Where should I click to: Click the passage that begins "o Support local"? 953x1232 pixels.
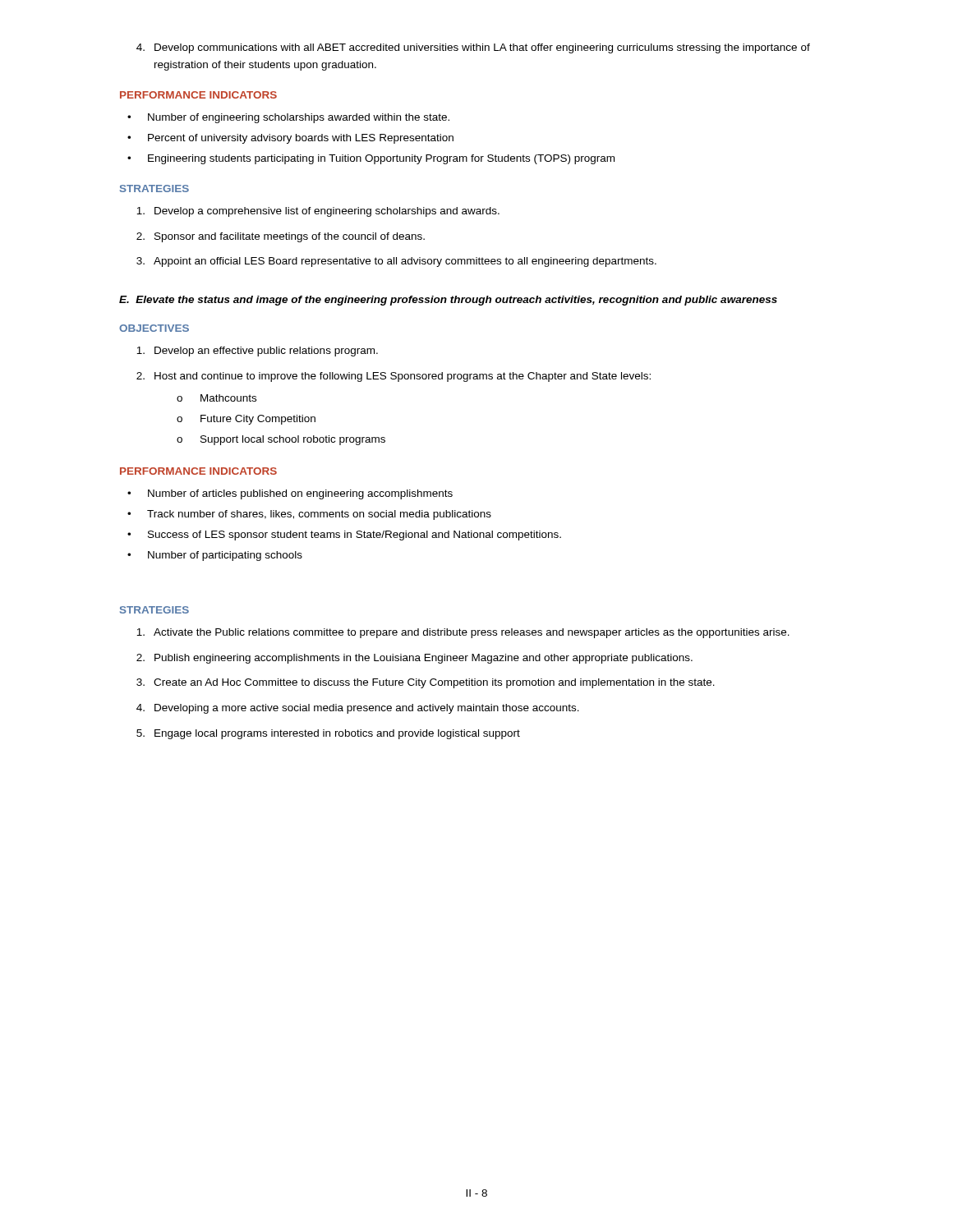click(281, 440)
